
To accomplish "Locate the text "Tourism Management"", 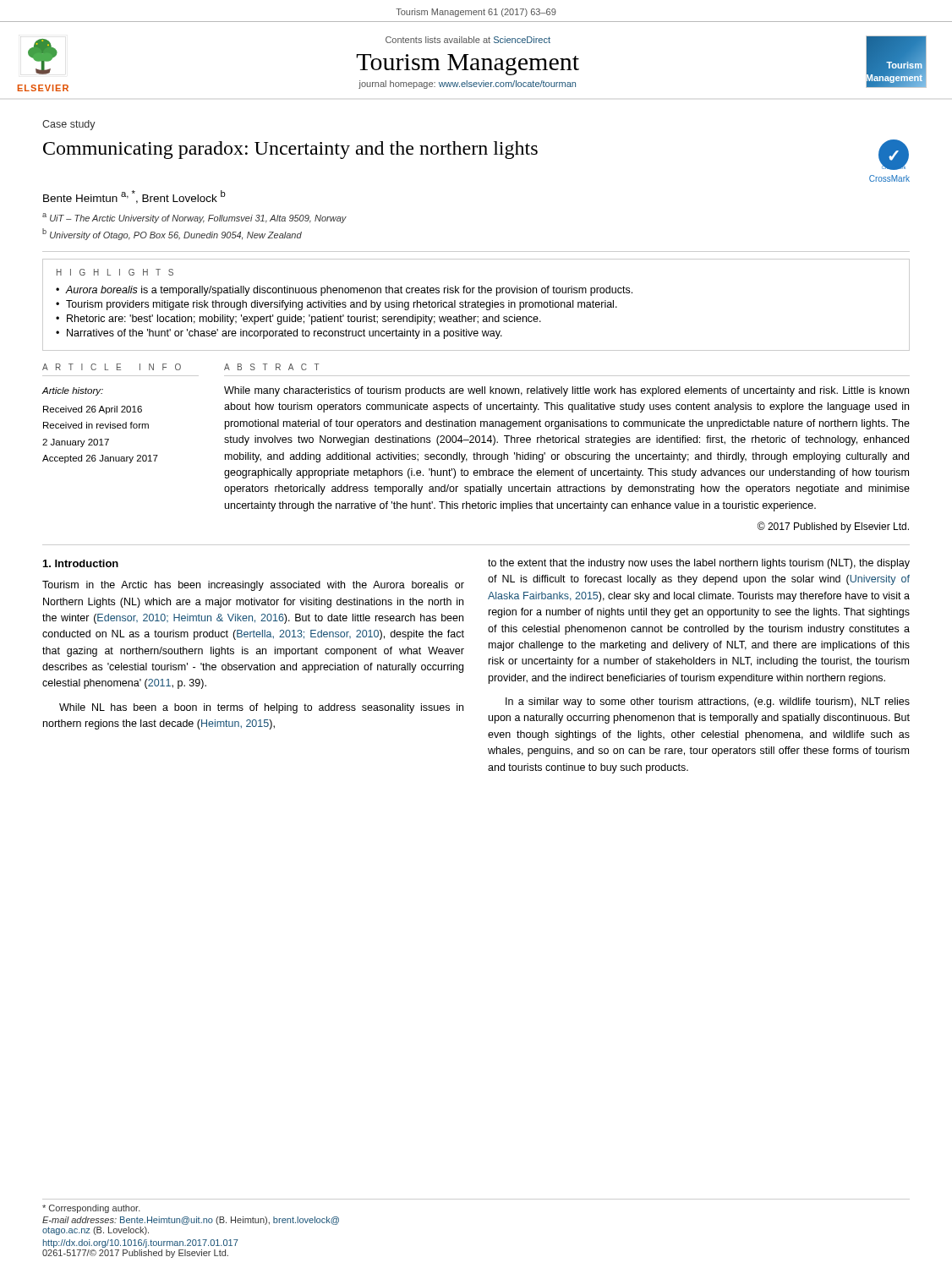I will (x=468, y=61).
